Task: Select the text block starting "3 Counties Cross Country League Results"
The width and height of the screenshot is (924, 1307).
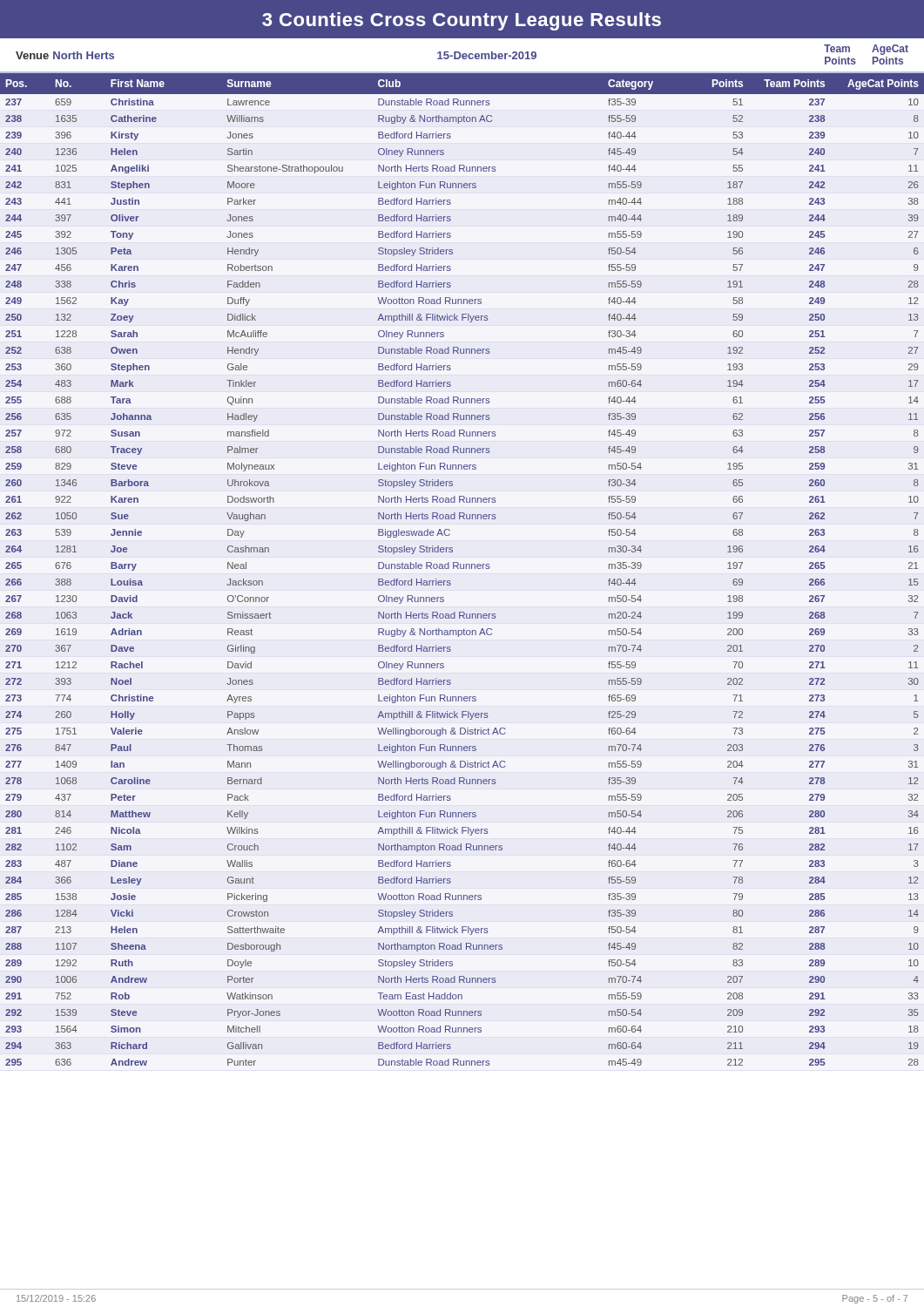Action: [462, 20]
